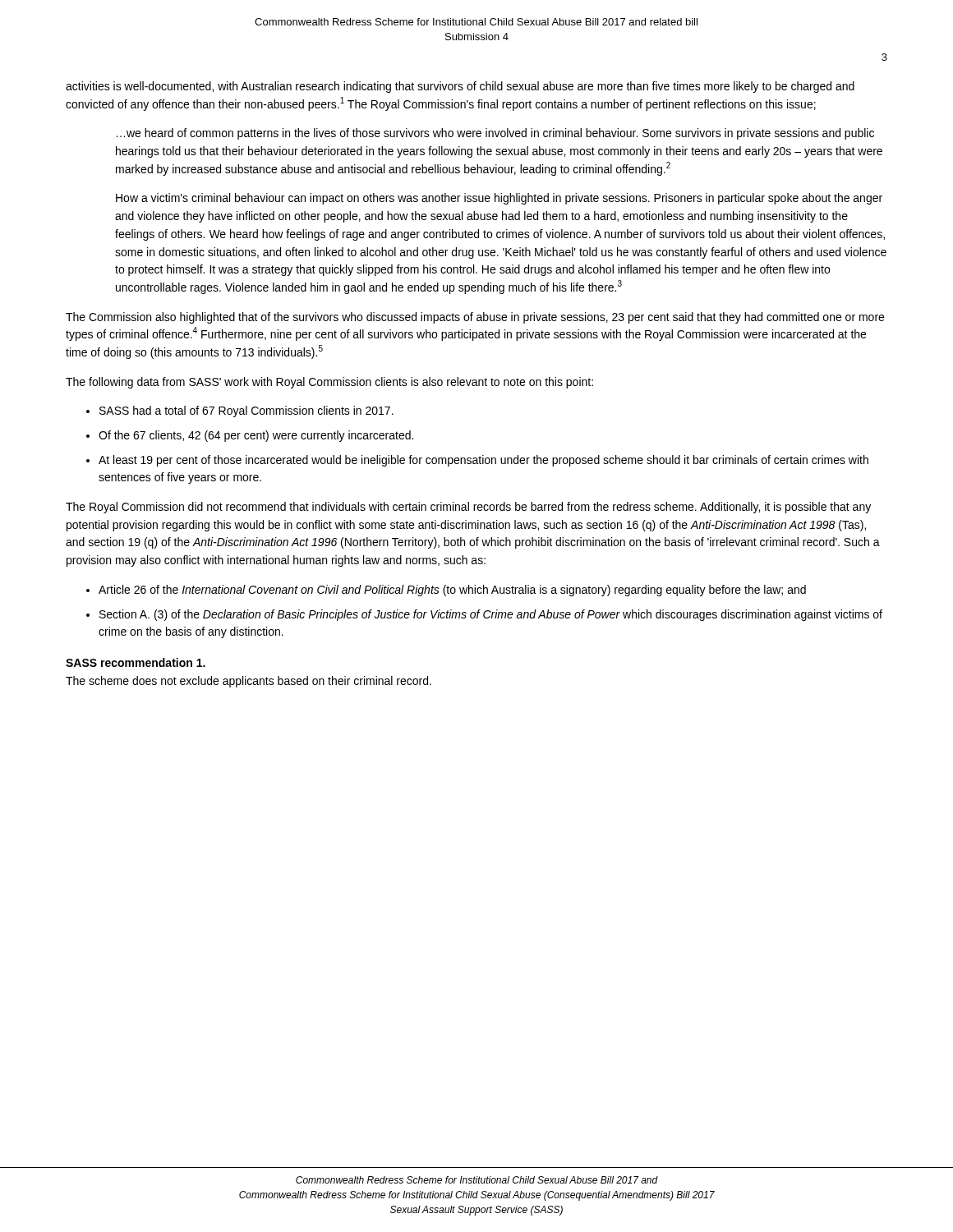Viewport: 953px width, 1232px height.
Task: Find the block starting "SASS had a total of 67 Royal Commission"
Action: [246, 411]
